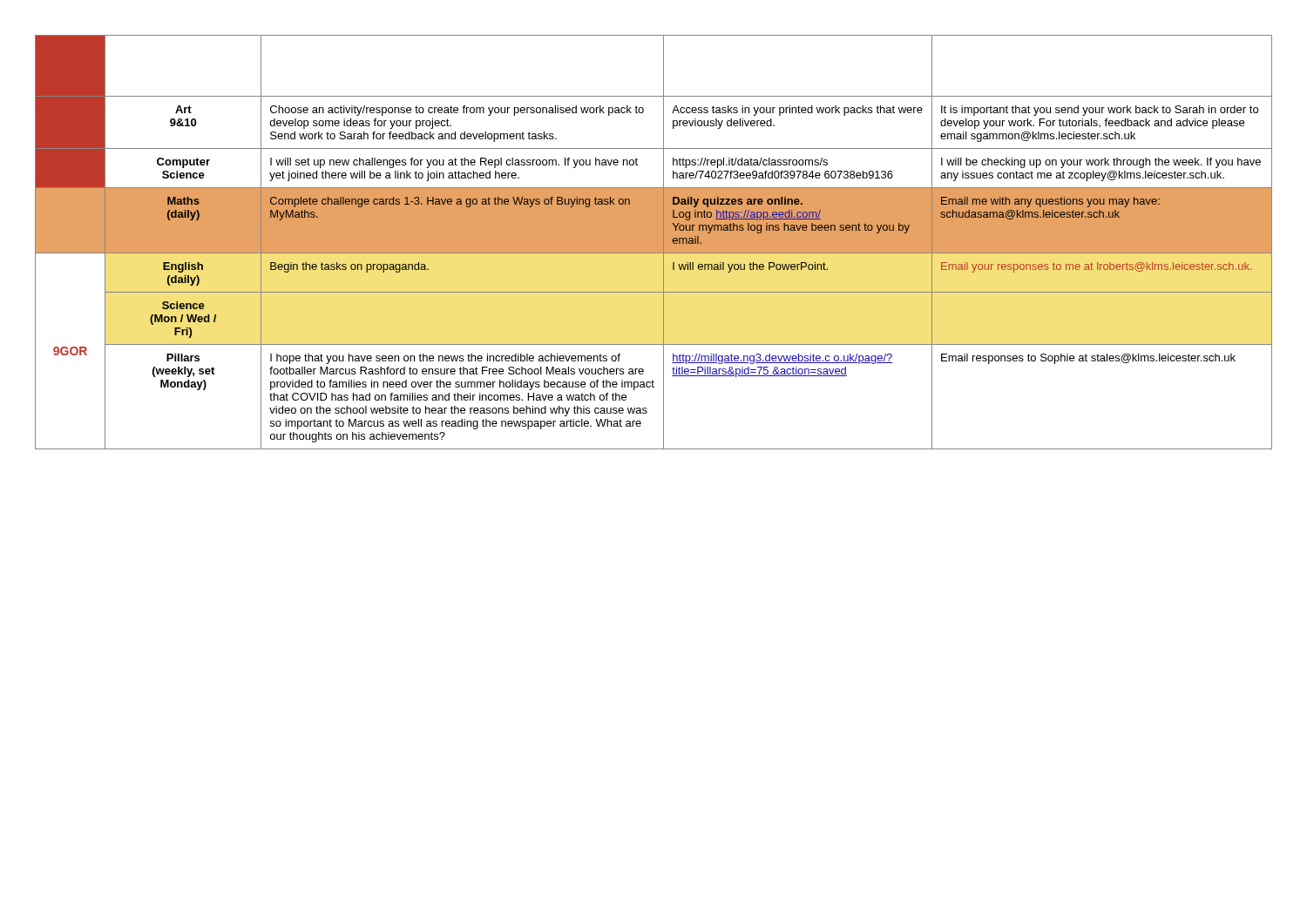Click on the table containing "Begin the tasks on propaganda."
Viewport: 1307px width, 924px height.
[x=654, y=242]
